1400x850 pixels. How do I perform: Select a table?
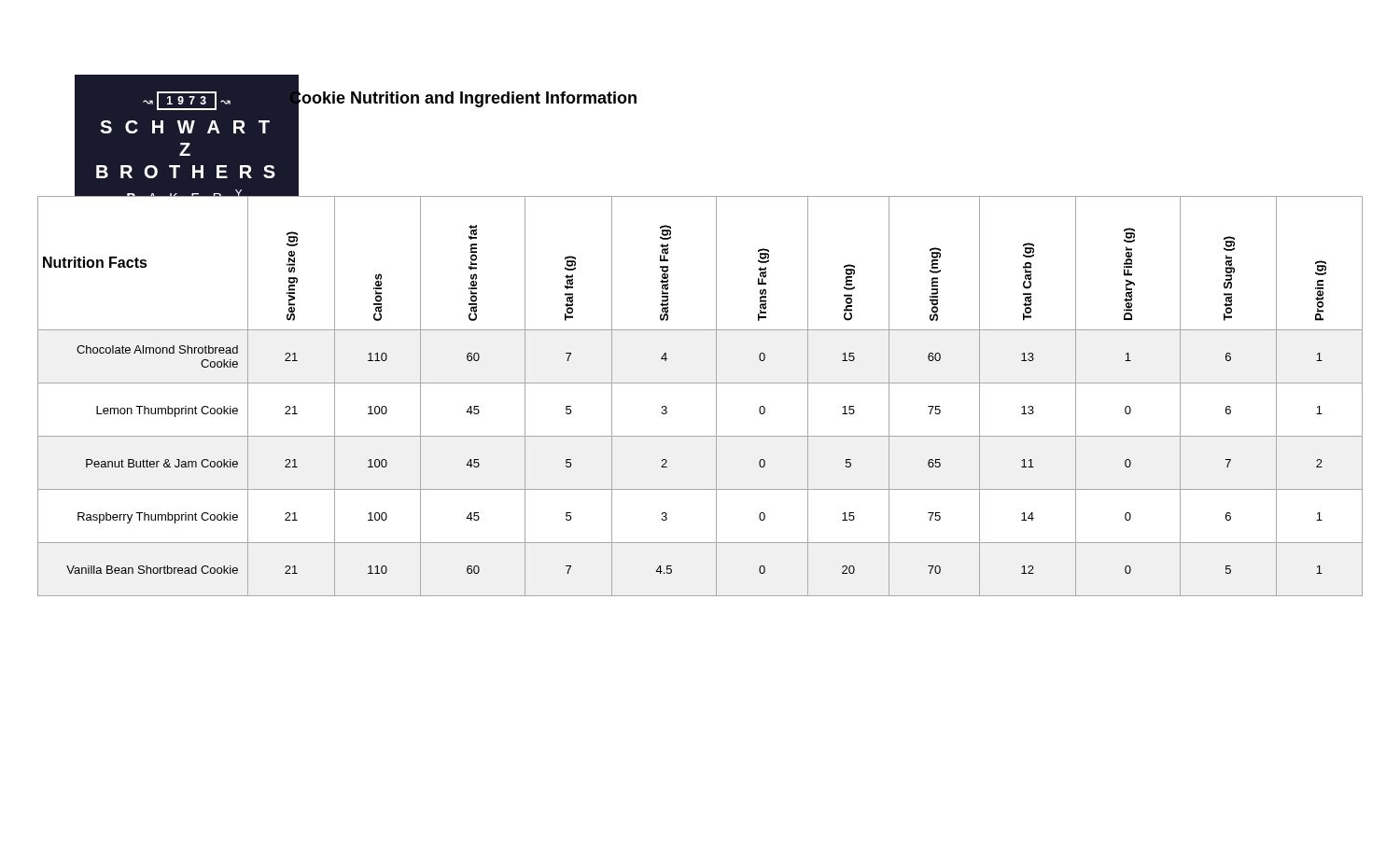[700, 396]
